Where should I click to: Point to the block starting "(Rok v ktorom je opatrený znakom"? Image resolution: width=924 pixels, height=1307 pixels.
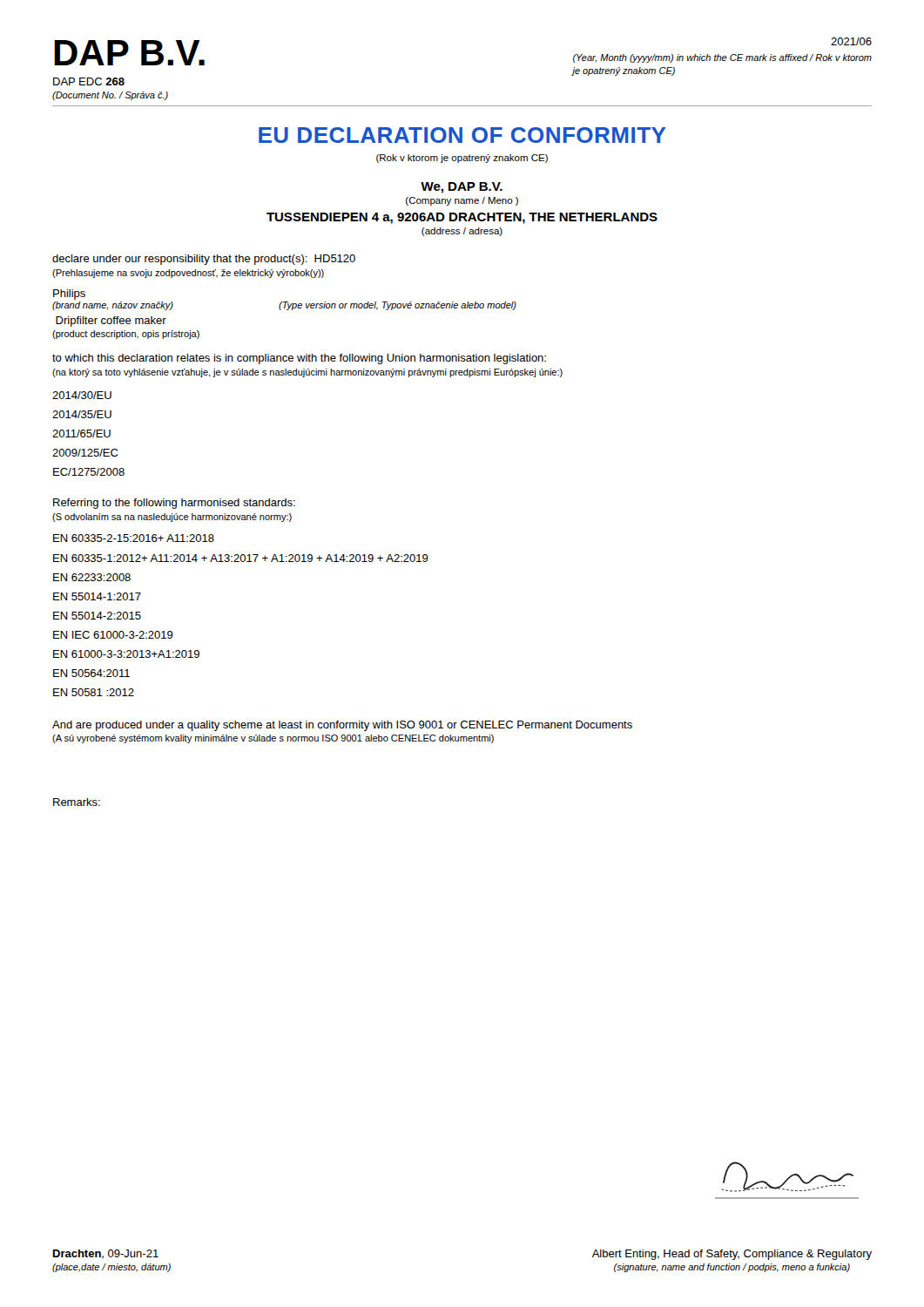pos(462,158)
